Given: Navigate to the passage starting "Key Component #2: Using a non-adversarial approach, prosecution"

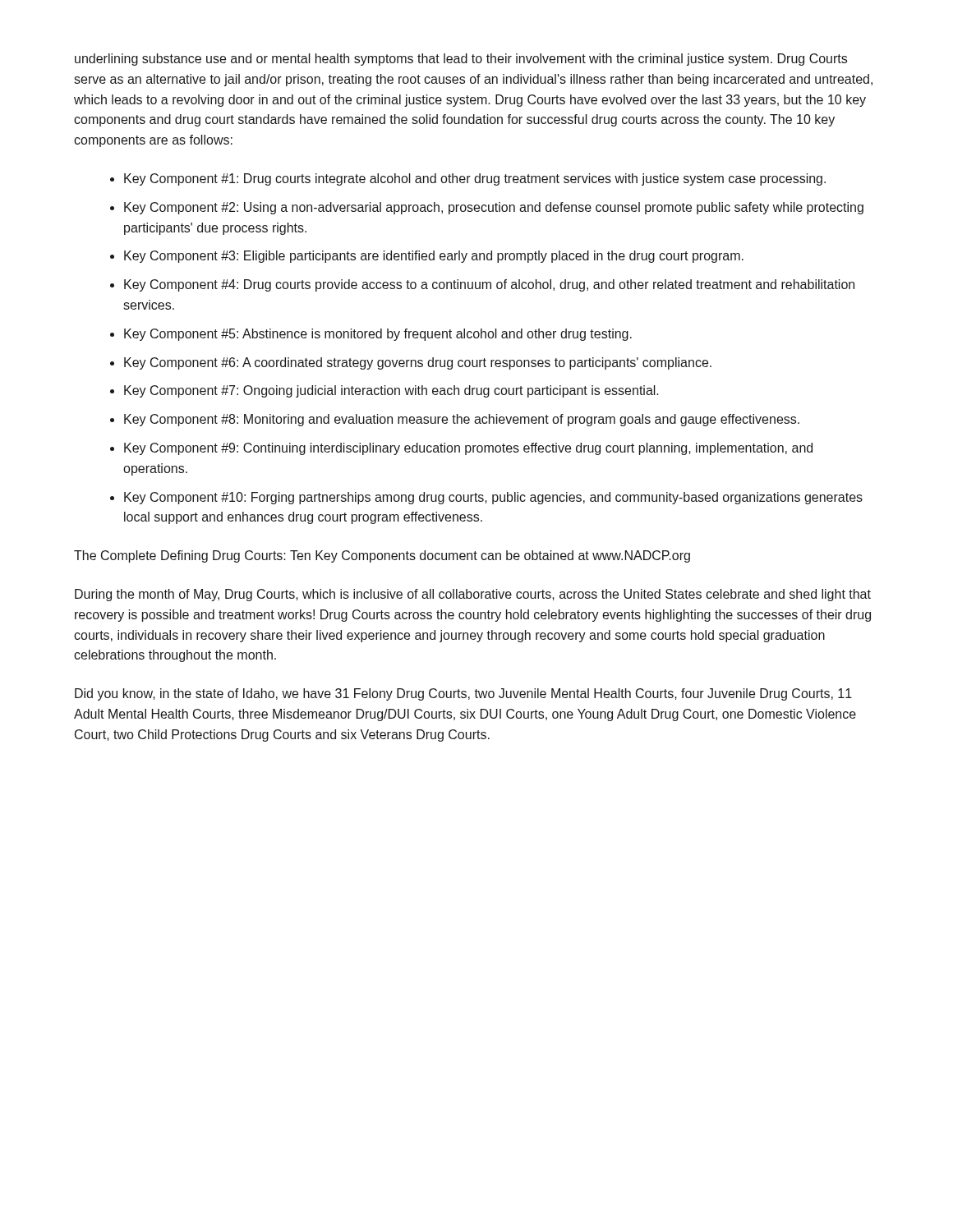Looking at the screenshot, I should [x=494, y=217].
